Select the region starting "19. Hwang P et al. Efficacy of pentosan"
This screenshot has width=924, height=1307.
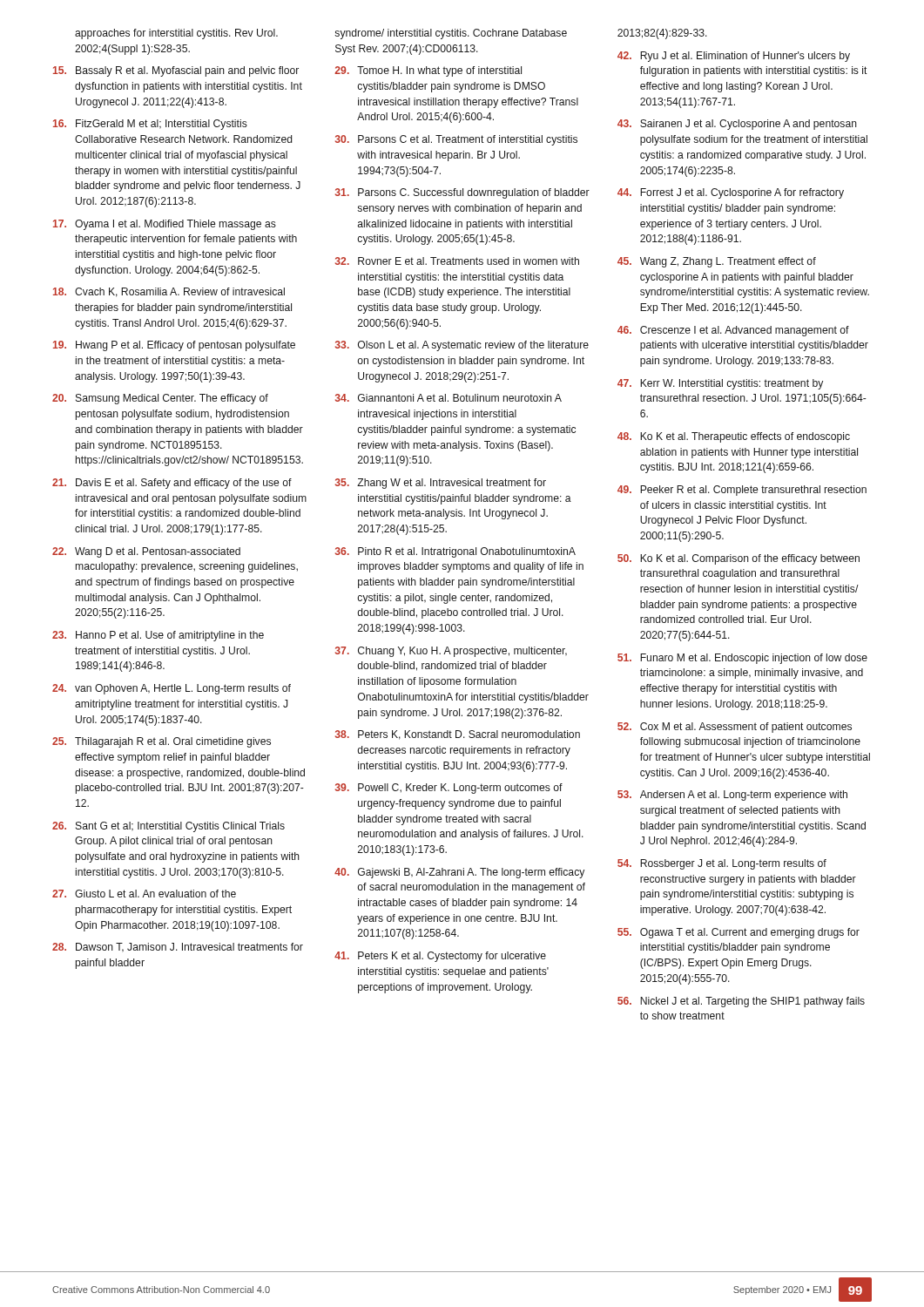tap(180, 362)
